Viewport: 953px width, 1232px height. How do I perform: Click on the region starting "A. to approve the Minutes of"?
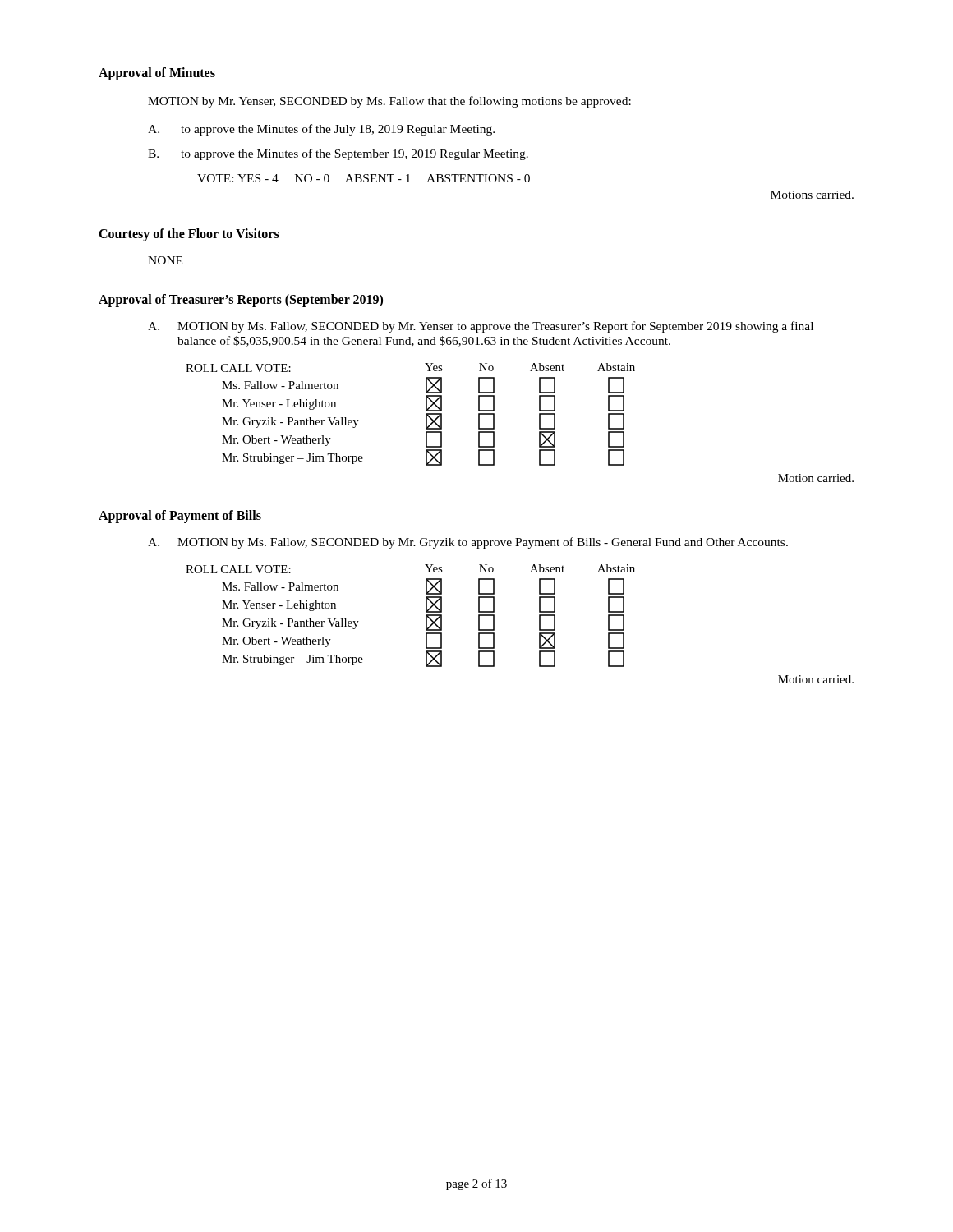coord(501,129)
